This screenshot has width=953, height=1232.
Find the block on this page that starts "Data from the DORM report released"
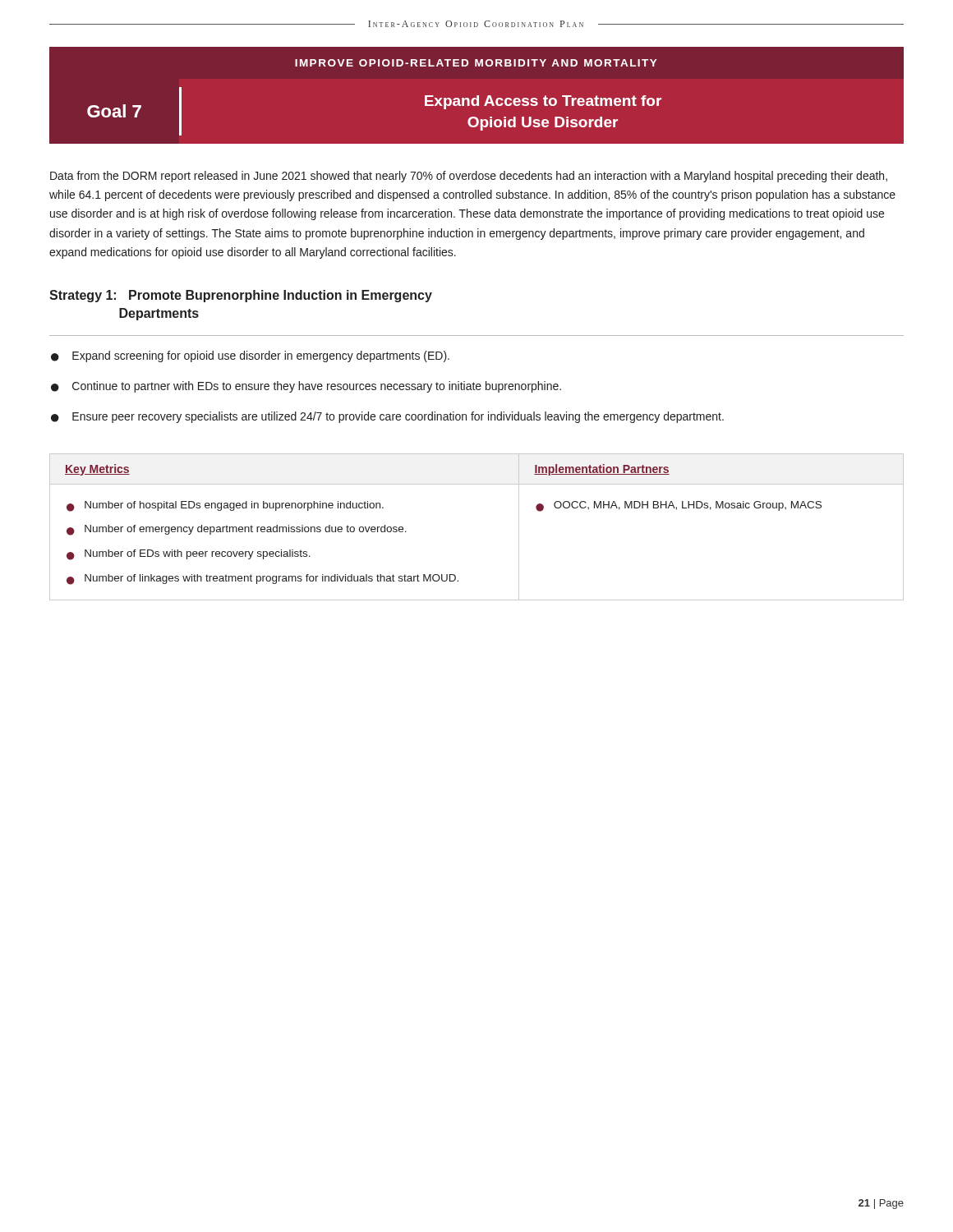click(x=472, y=214)
